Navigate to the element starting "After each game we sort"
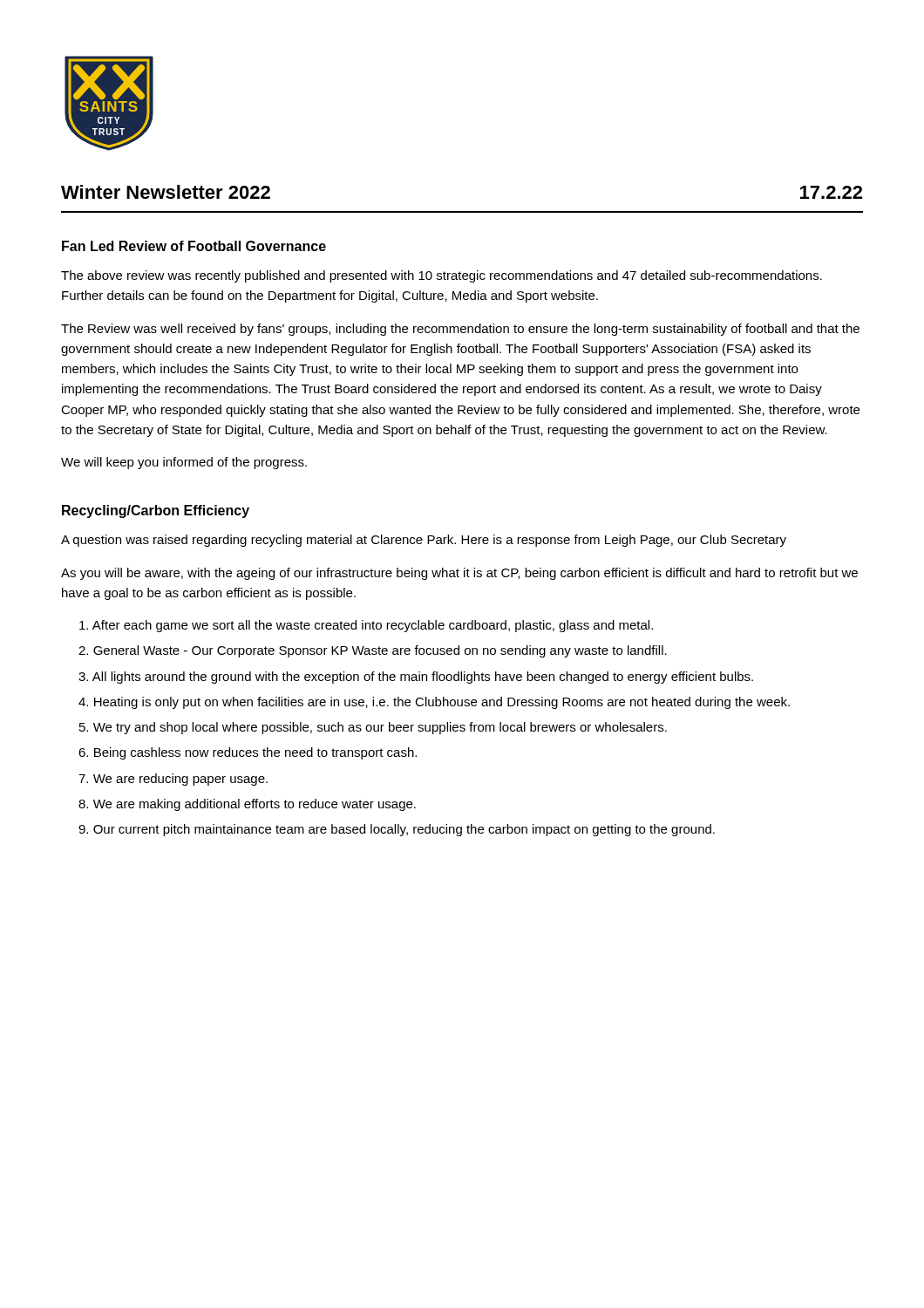The image size is (924, 1308). (x=366, y=625)
